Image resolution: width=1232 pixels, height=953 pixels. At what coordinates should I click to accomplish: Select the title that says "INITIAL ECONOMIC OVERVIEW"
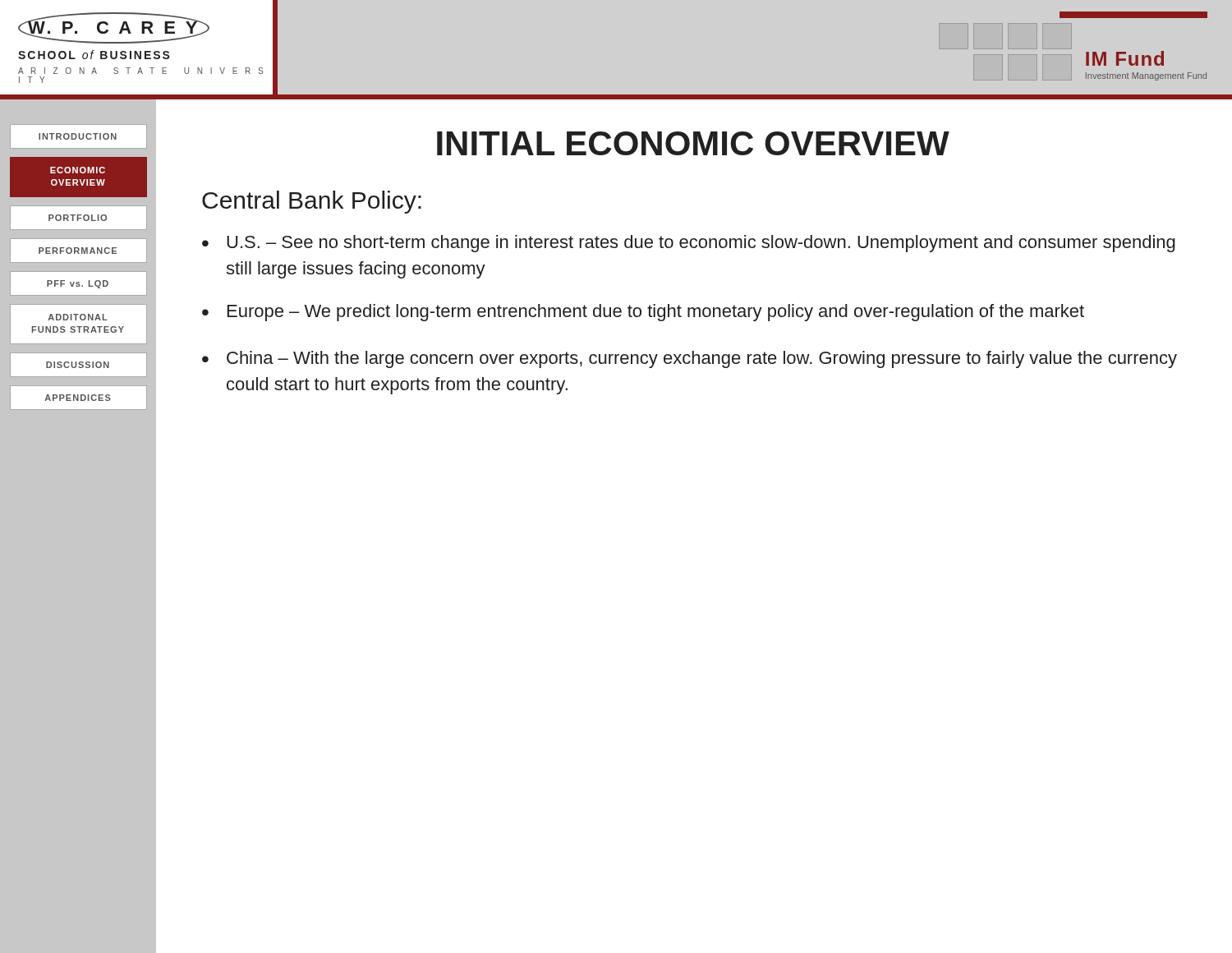tap(692, 143)
